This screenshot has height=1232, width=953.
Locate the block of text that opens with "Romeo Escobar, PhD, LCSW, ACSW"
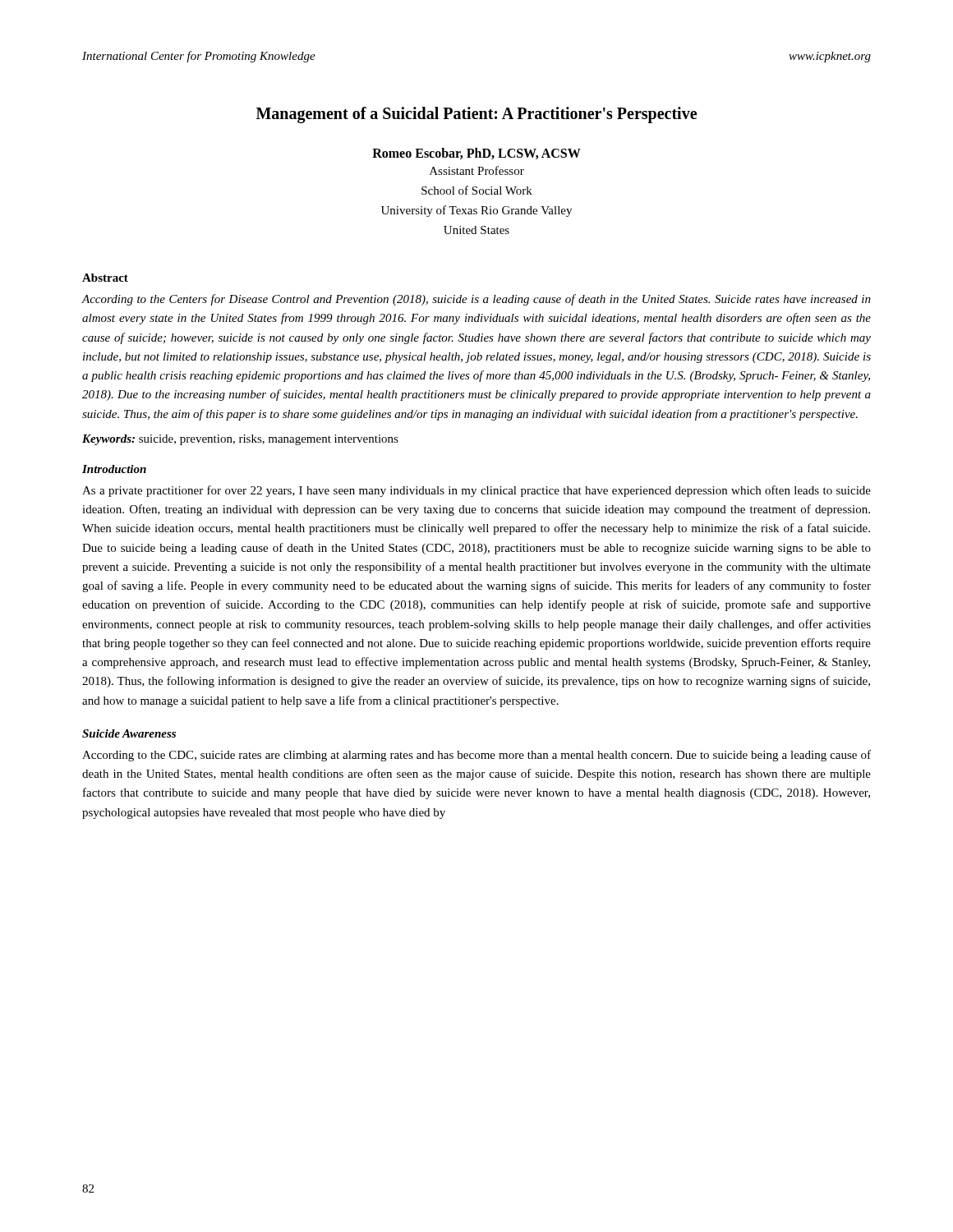point(476,193)
